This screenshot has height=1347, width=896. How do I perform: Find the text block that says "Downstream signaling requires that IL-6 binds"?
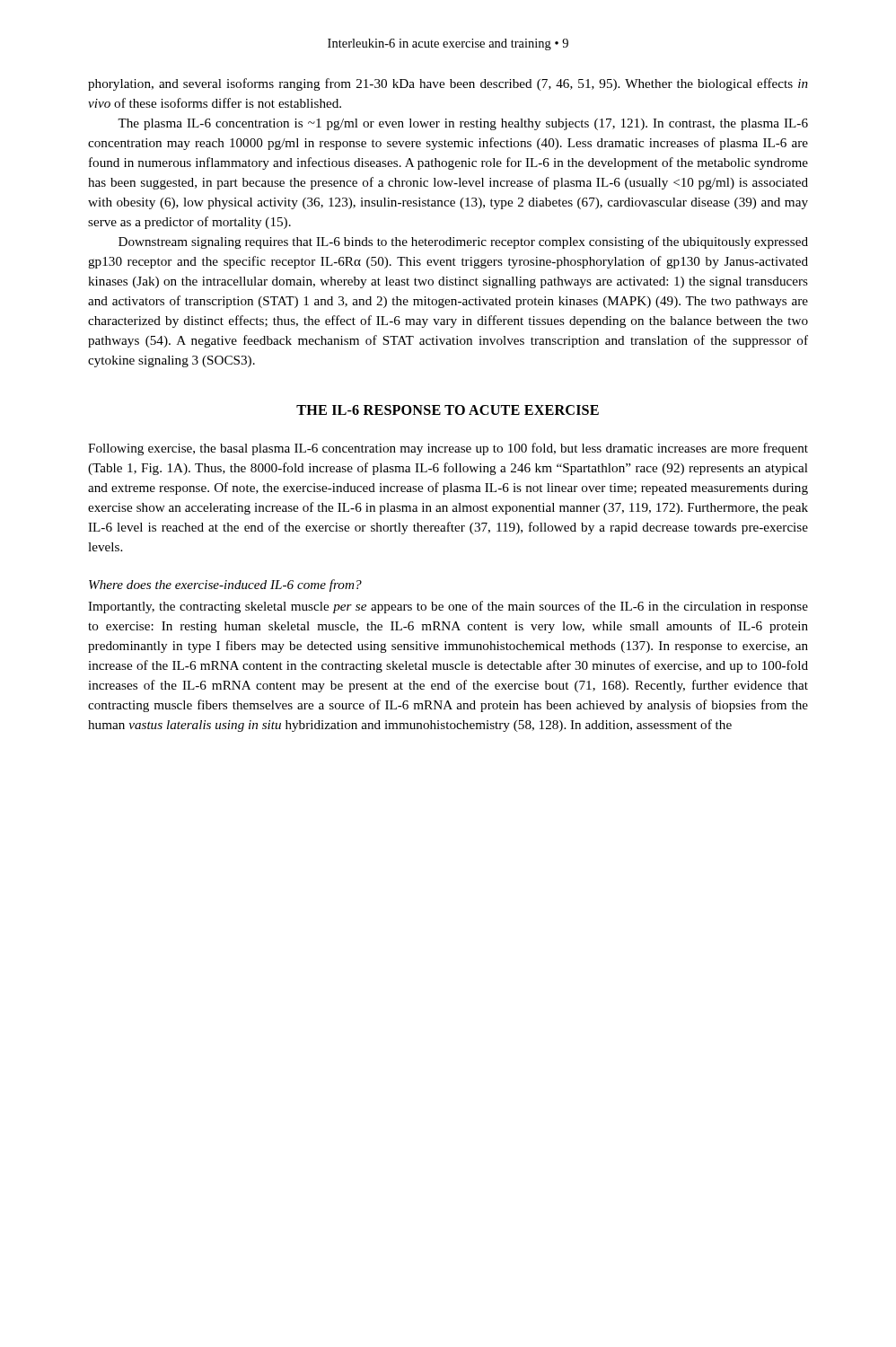coord(448,301)
